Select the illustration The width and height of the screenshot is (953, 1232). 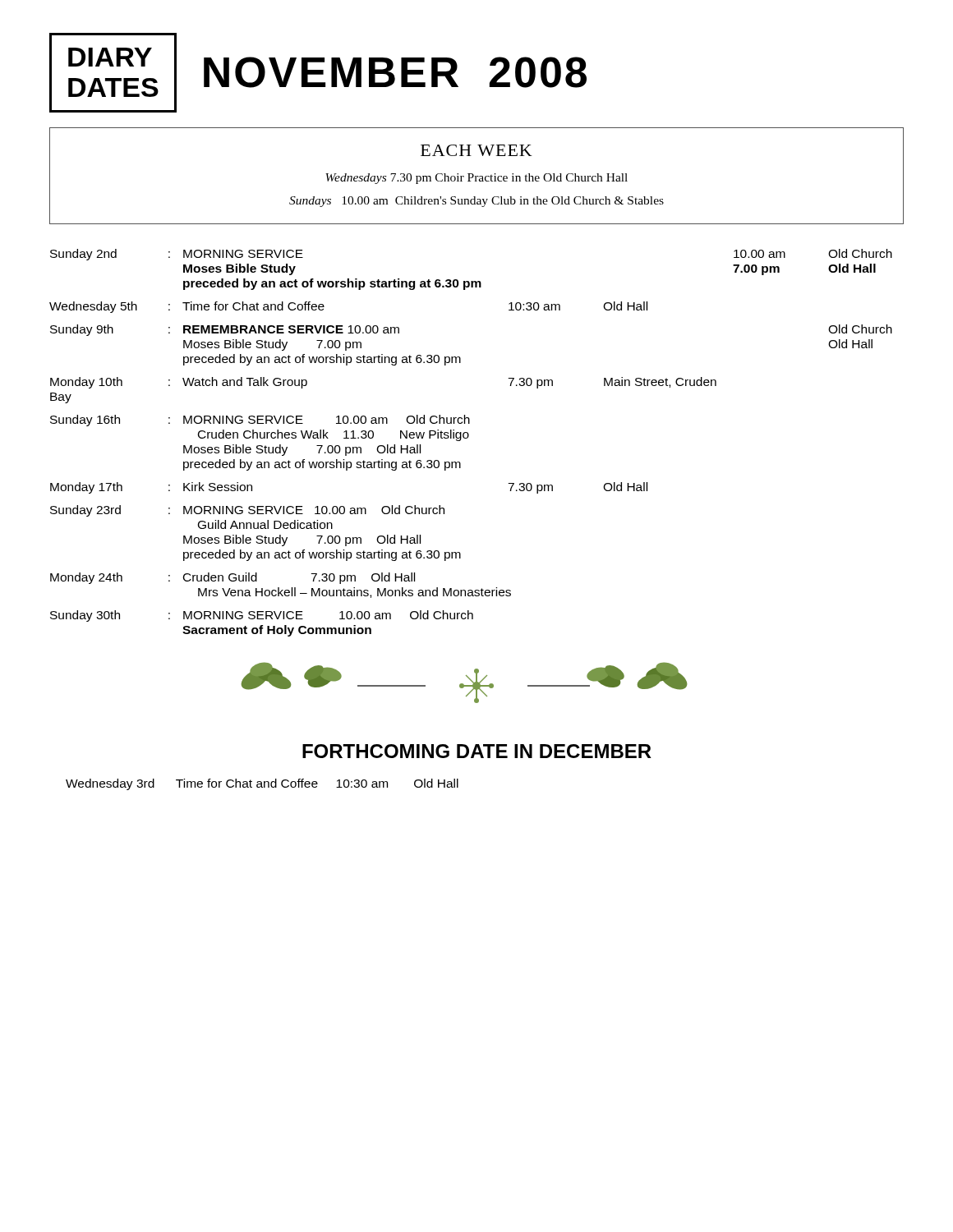pyautogui.click(x=476, y=687)
